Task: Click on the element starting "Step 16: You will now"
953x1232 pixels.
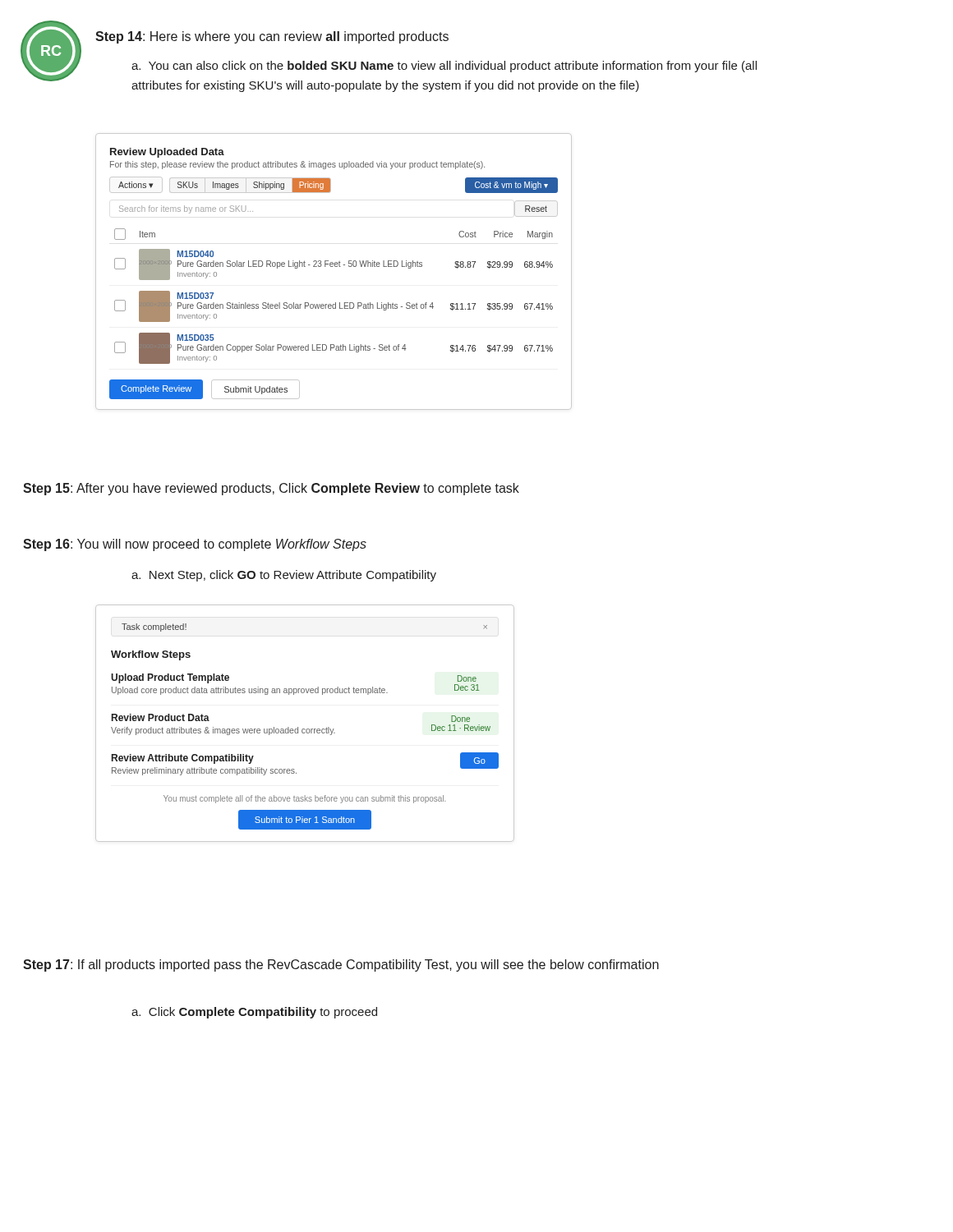Action: click(x=195, y=544)
